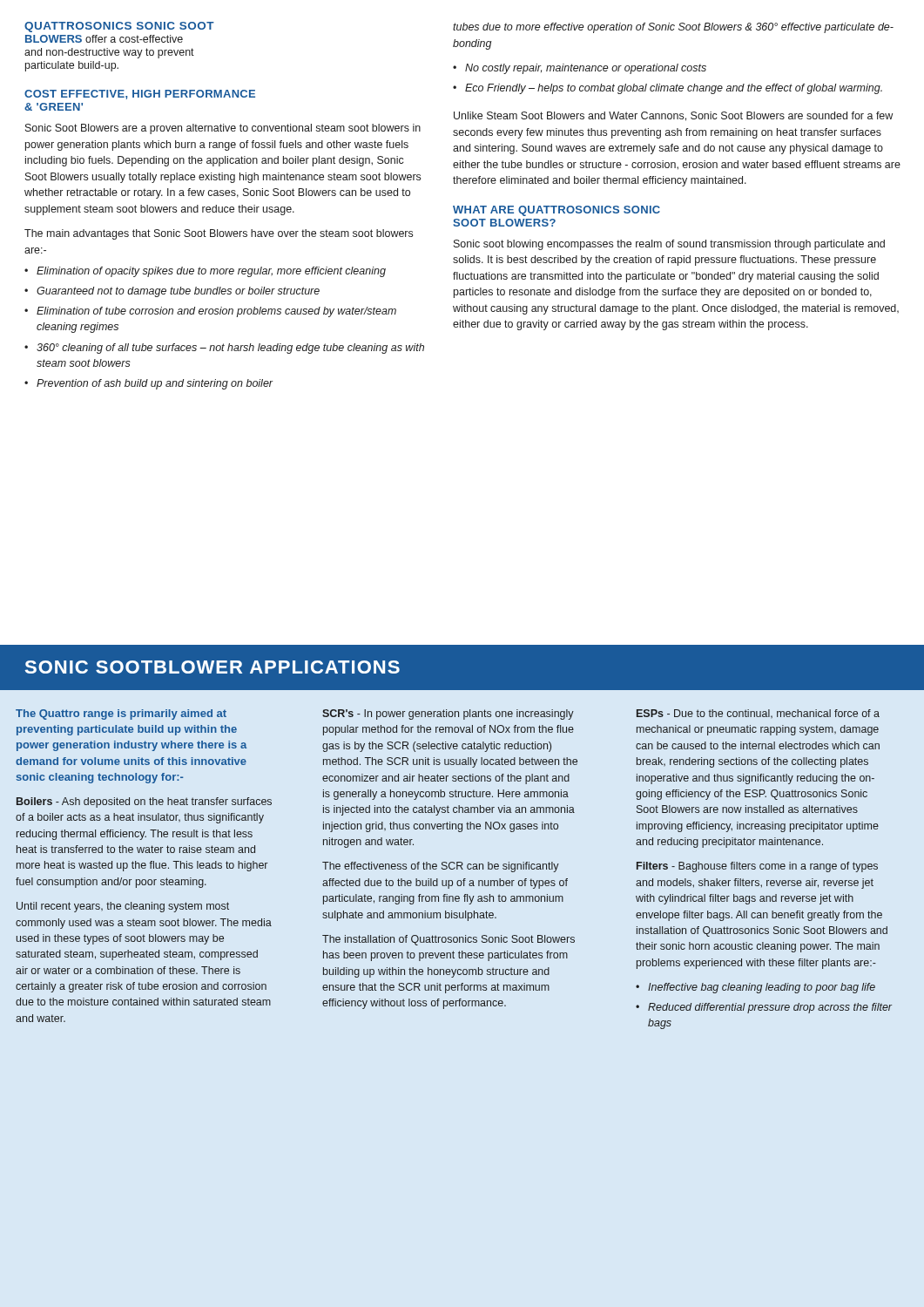Click the passage that begins "Until recent years, the cleaning"
924x1307 pixels.
(144, 962)
